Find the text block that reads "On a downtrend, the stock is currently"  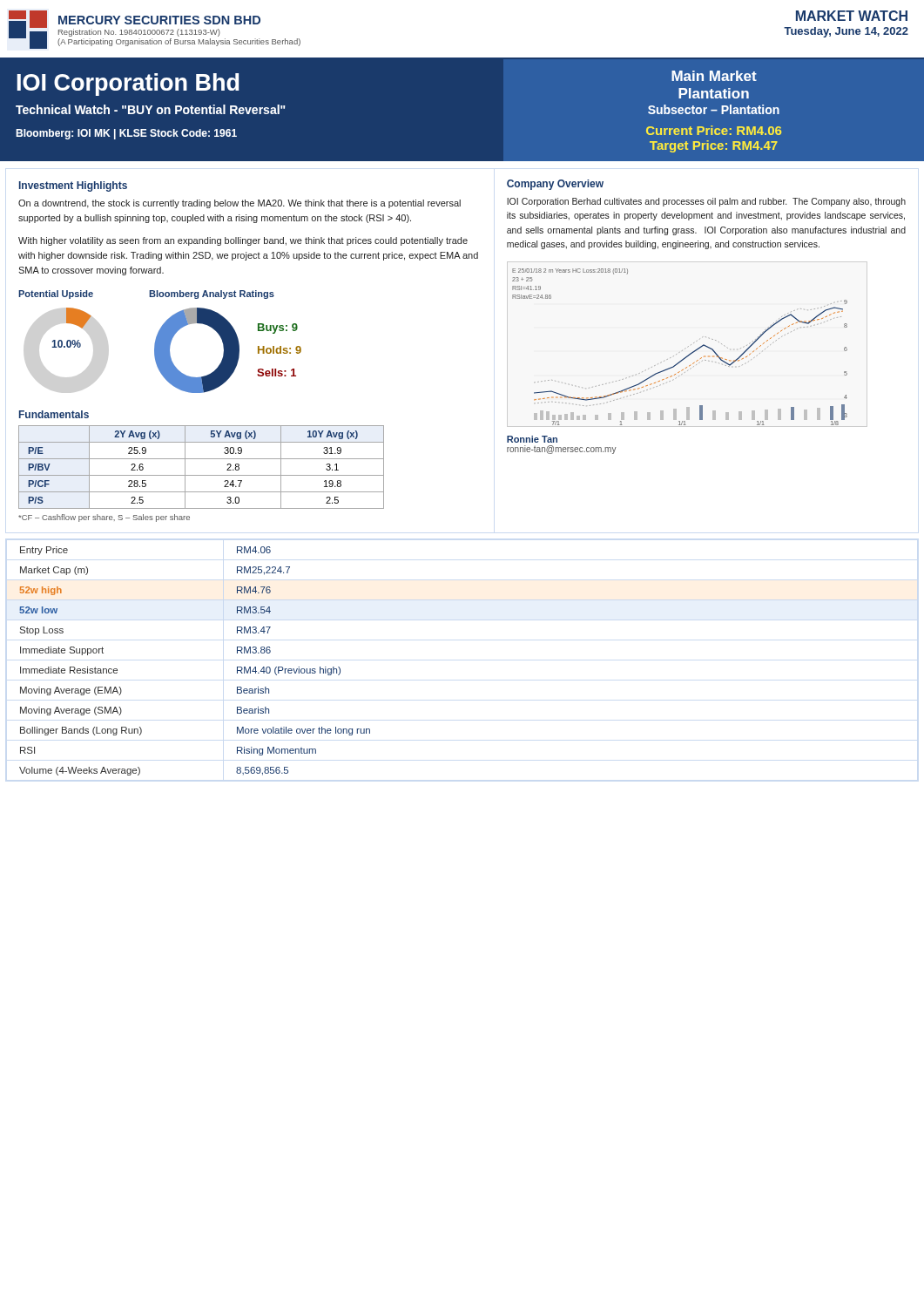(x=240, y=210)
